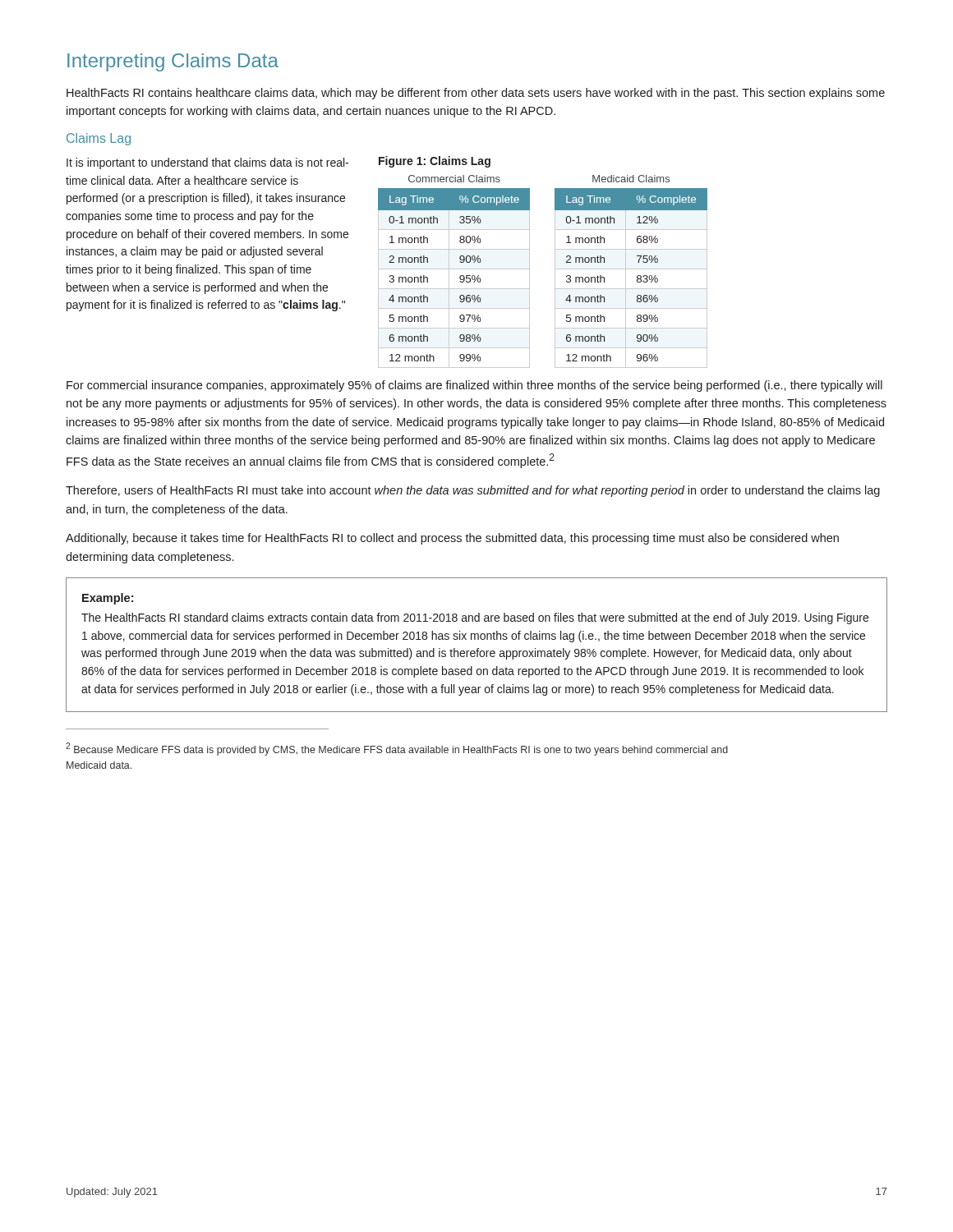Image resolution: width=953 pixels, height=1232 pixels.
Task: Locate the text block starting "It is important to understand that claims"
Action: (x=210, y=235)
